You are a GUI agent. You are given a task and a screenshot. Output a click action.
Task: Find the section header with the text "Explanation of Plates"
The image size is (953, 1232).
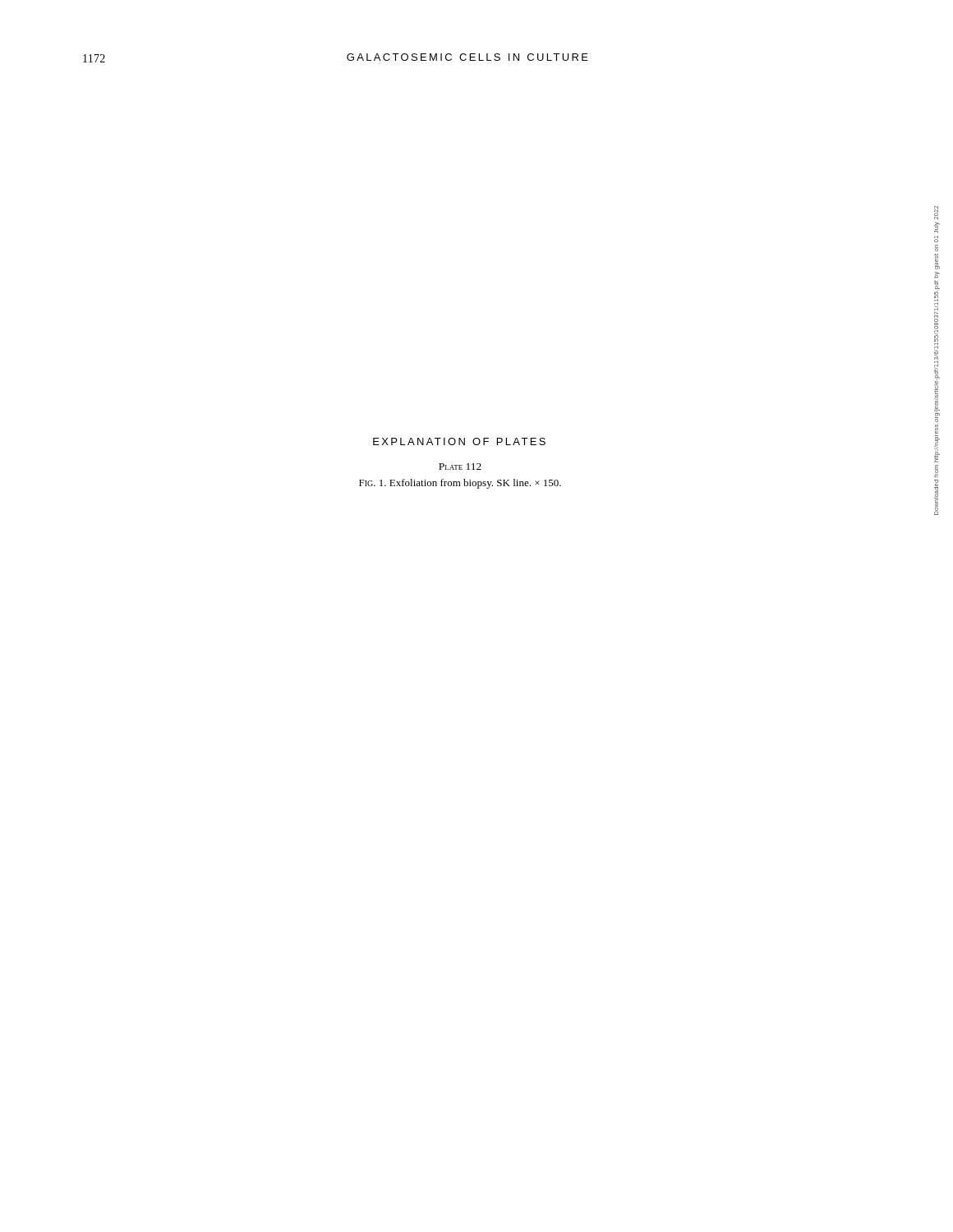click(x=460, y=441)
